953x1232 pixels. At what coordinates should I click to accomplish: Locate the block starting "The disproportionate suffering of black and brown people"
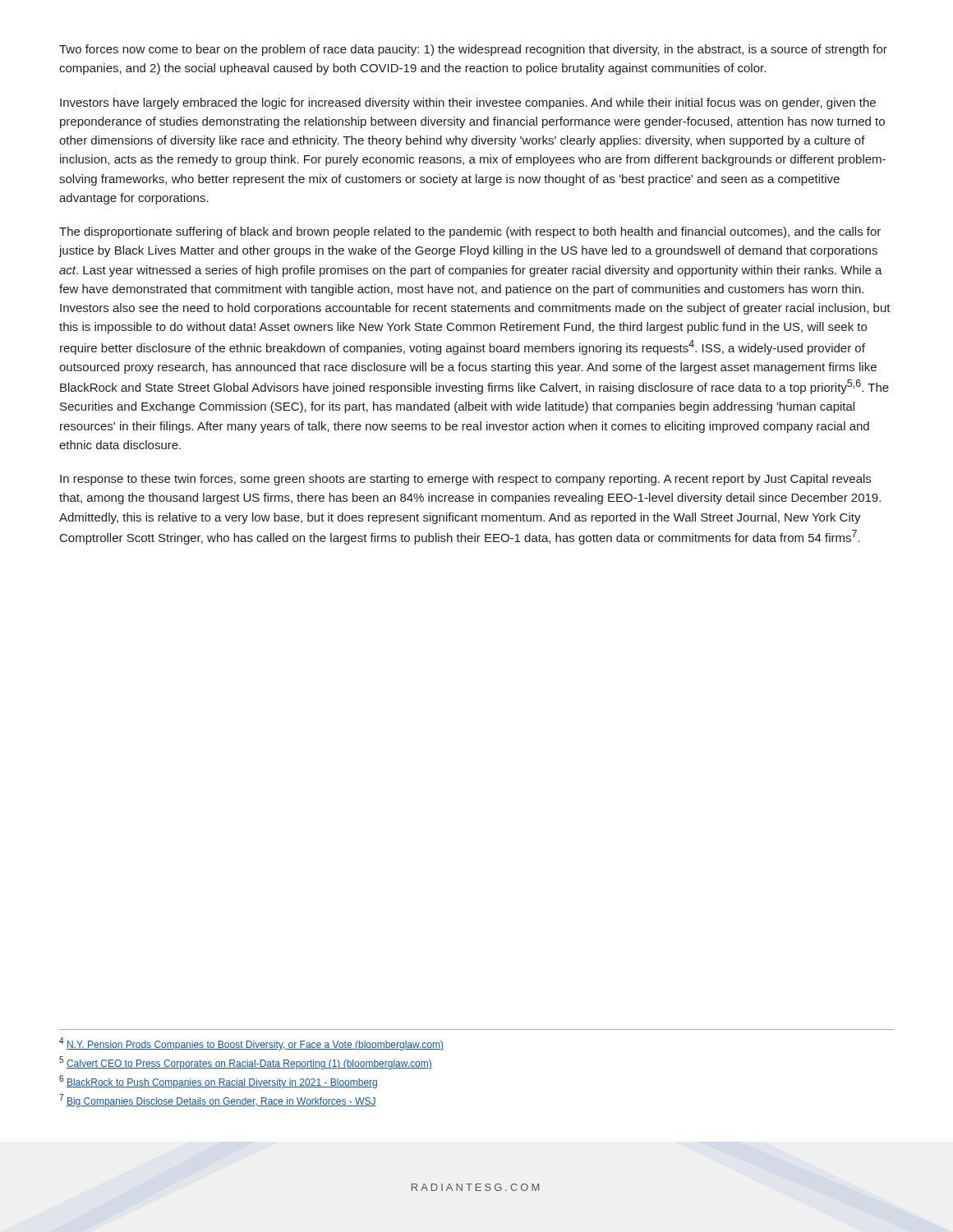[475, 338]
